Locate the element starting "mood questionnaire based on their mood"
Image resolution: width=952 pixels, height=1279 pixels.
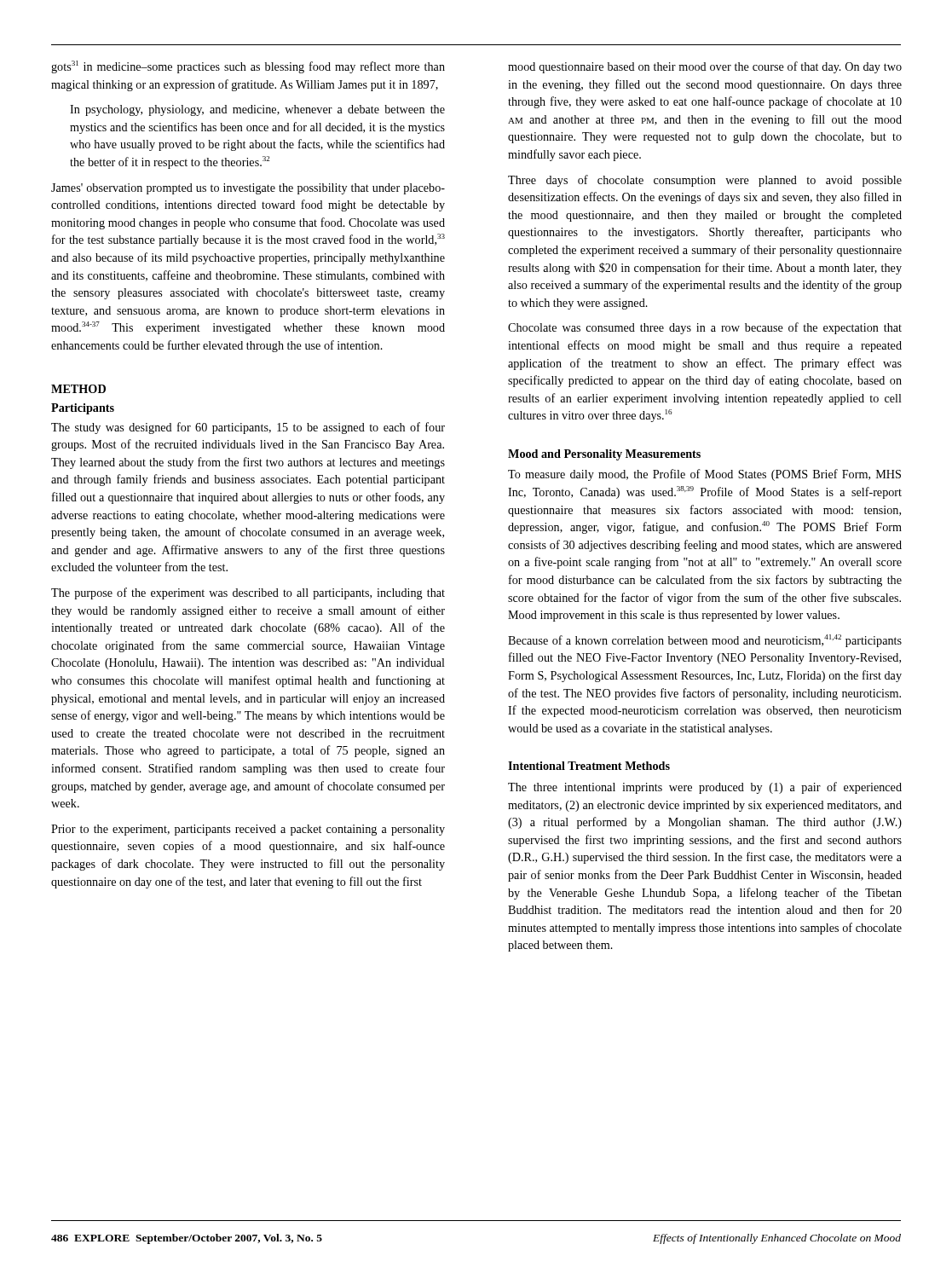pyautogui.click(x=705, y=111)
